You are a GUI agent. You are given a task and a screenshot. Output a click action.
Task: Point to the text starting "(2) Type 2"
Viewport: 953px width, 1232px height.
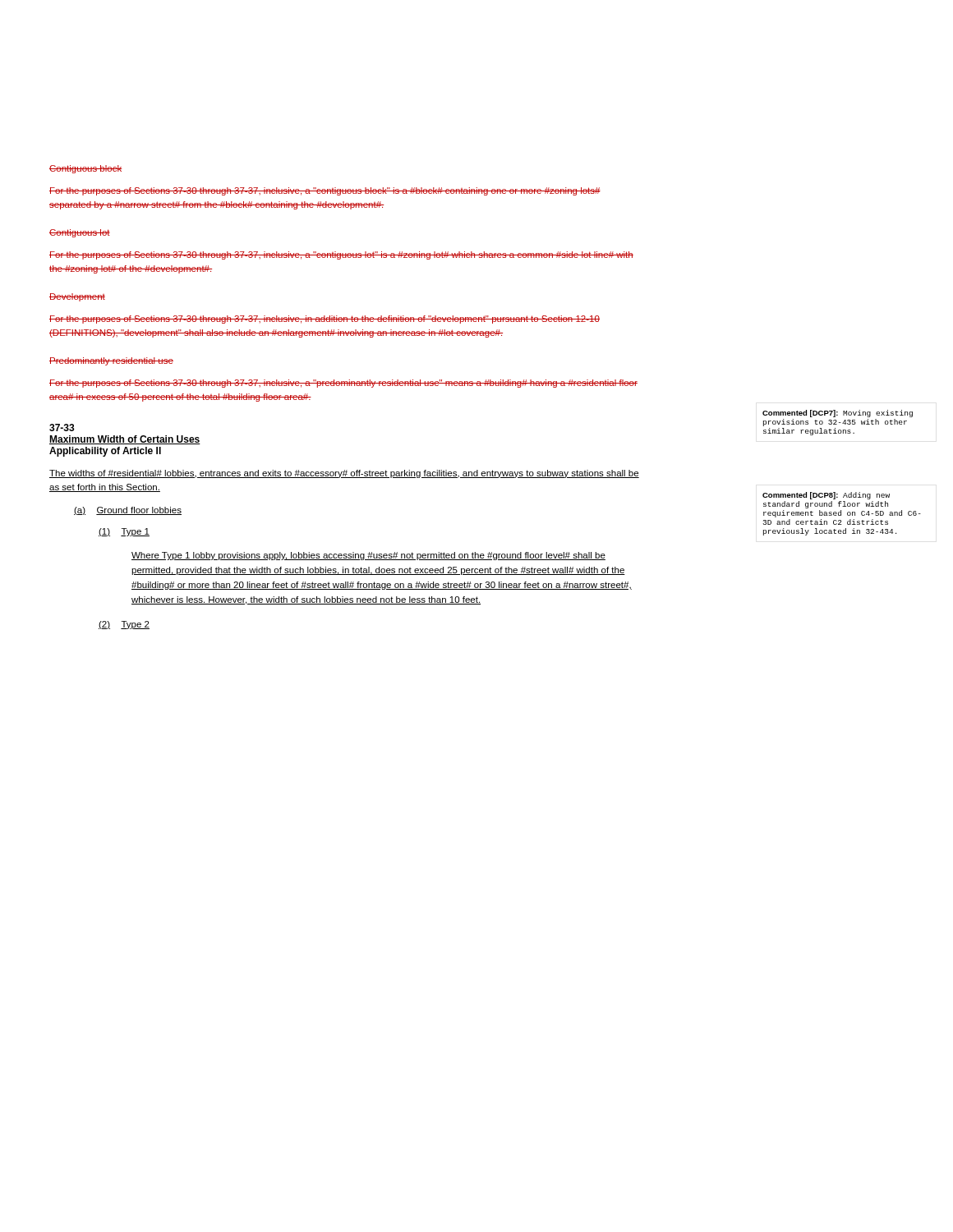(124, 624)
